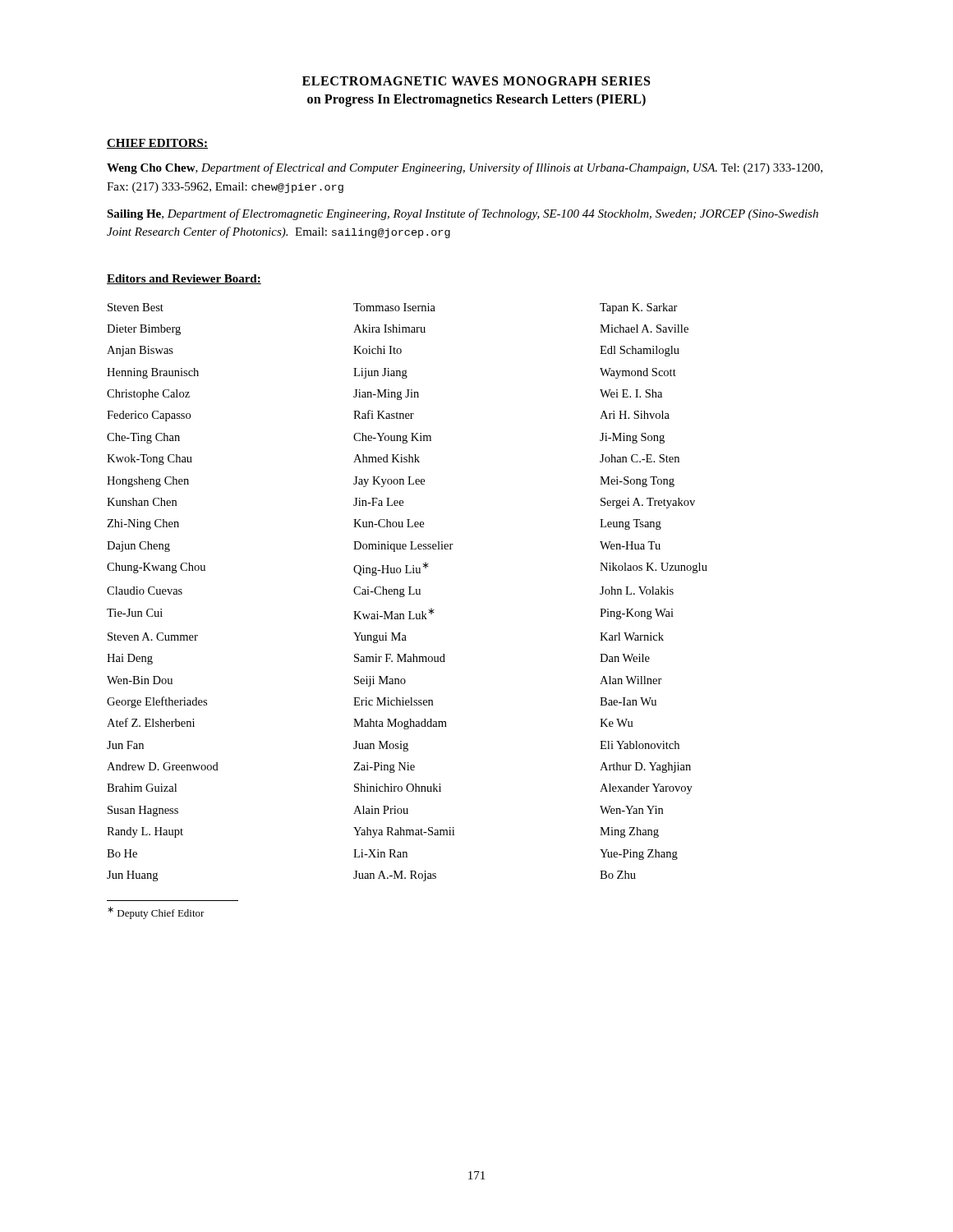This screenshot has width=953, height=1232.
Task: Point to the text starting "Edl Schamiloglu"
Action: point(640,350)
